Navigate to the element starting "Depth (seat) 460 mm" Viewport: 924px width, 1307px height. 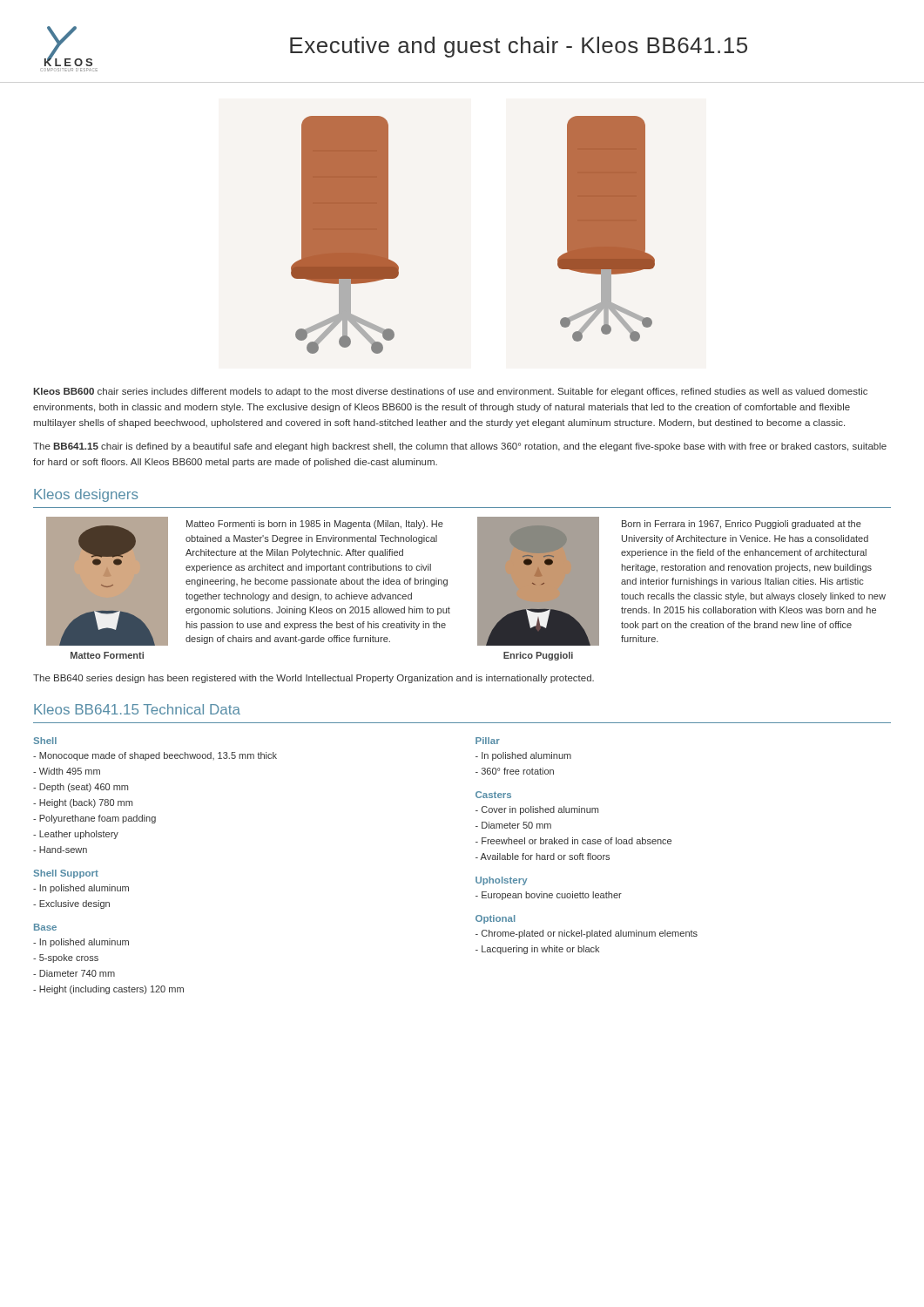(81, 788)
